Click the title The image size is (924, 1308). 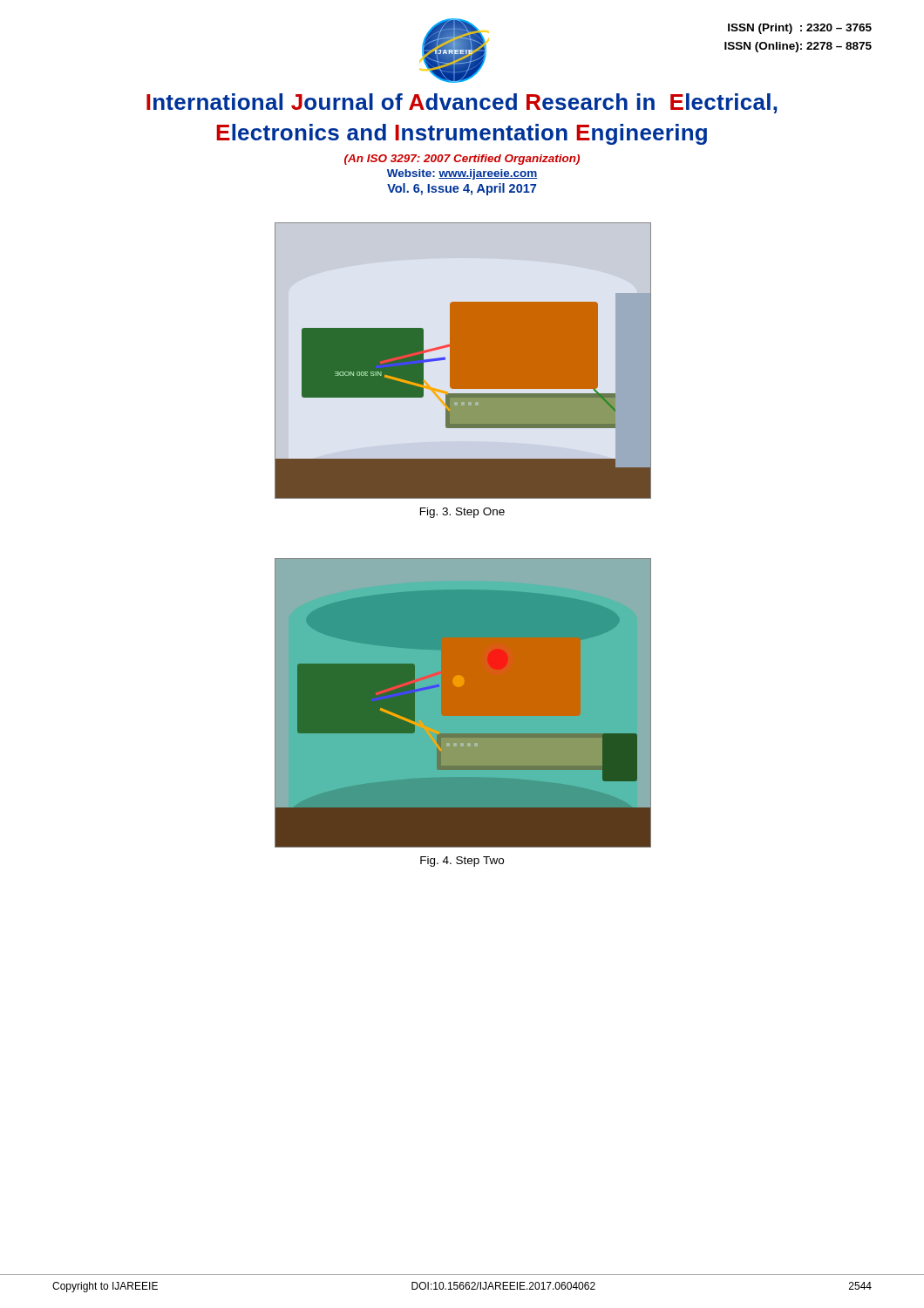[462, 141]
